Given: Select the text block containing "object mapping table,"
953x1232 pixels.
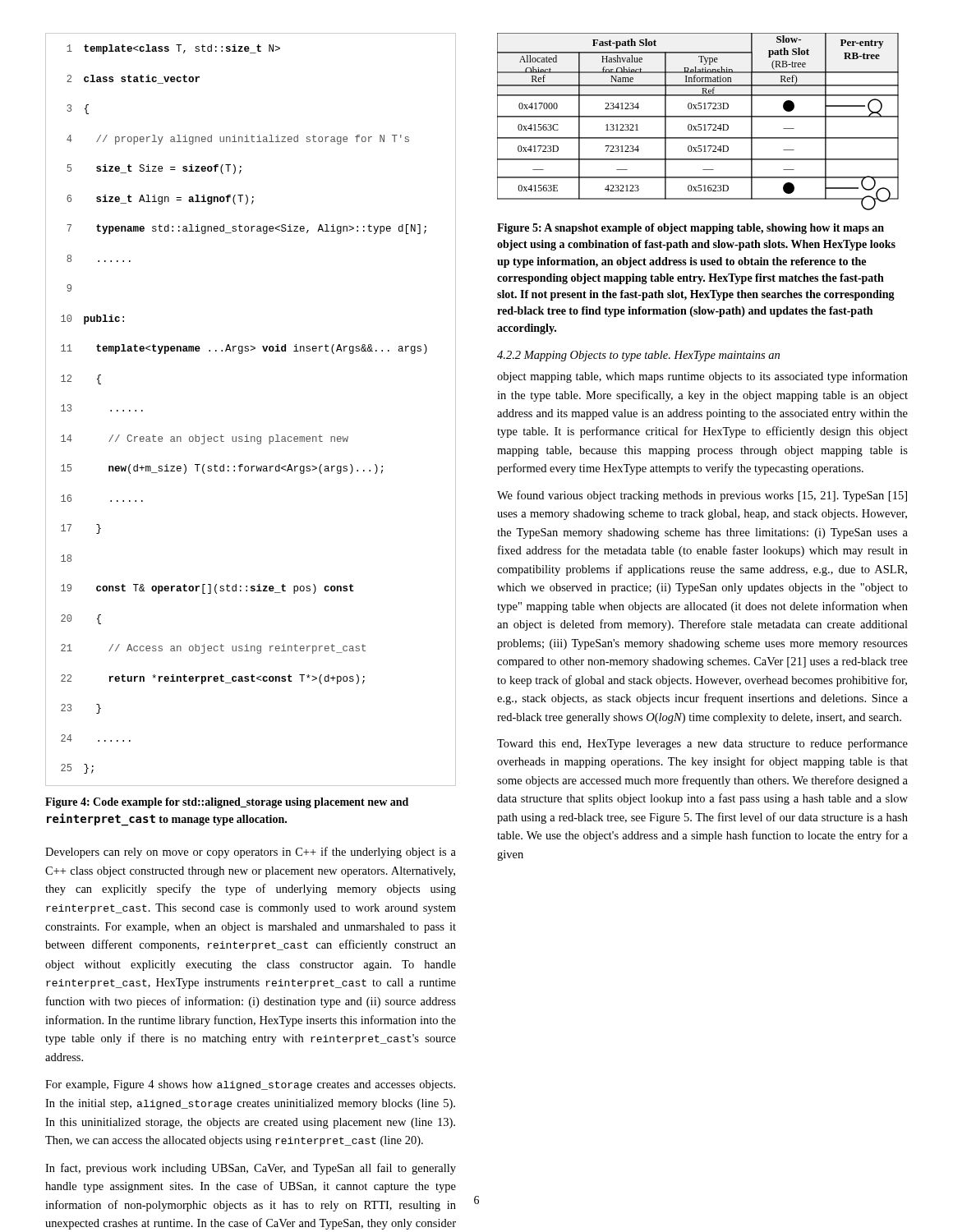Looking at the screenshot, I should coord(702,422).
